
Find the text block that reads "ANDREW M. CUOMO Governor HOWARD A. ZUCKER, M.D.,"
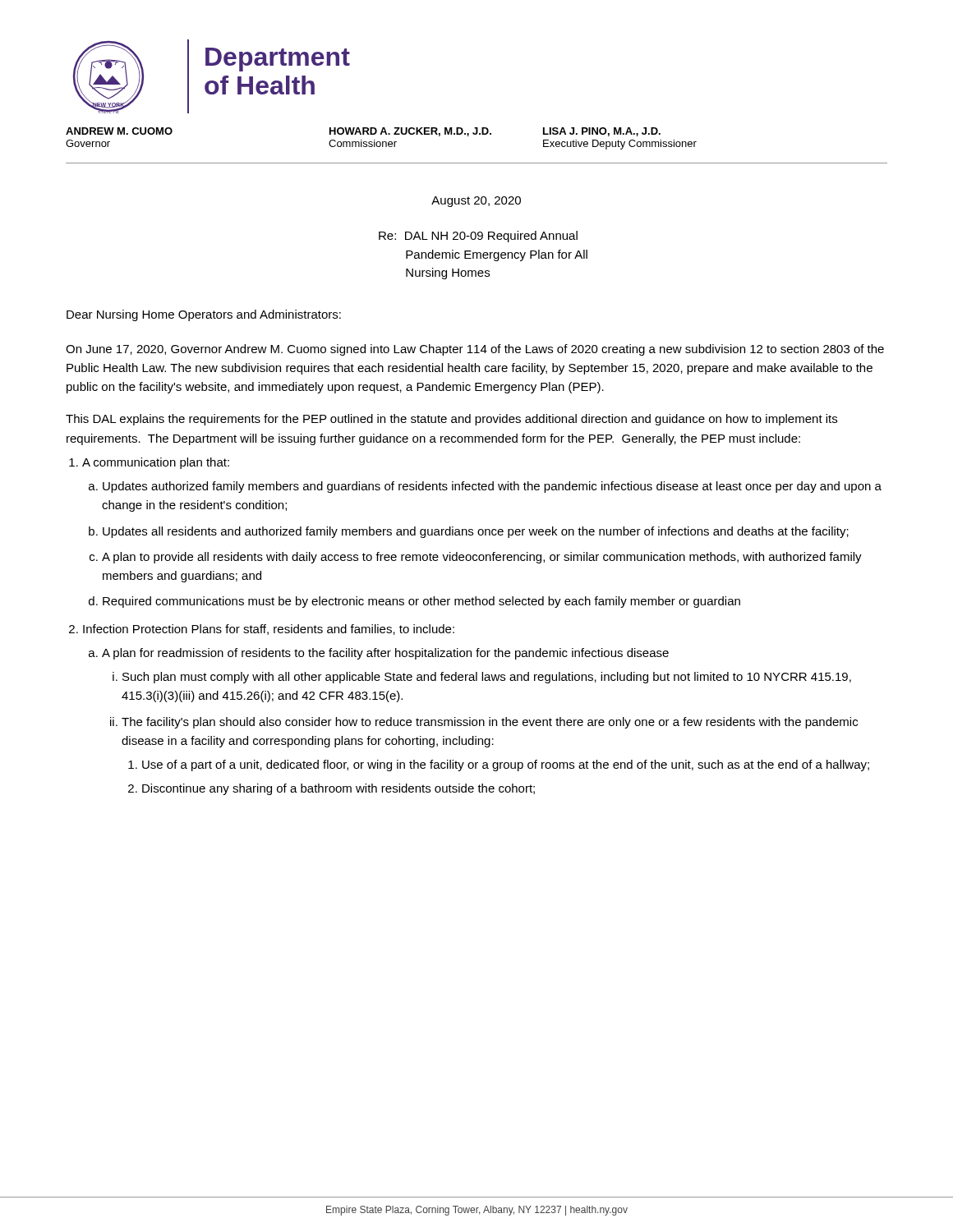click(x=411, y=137)
